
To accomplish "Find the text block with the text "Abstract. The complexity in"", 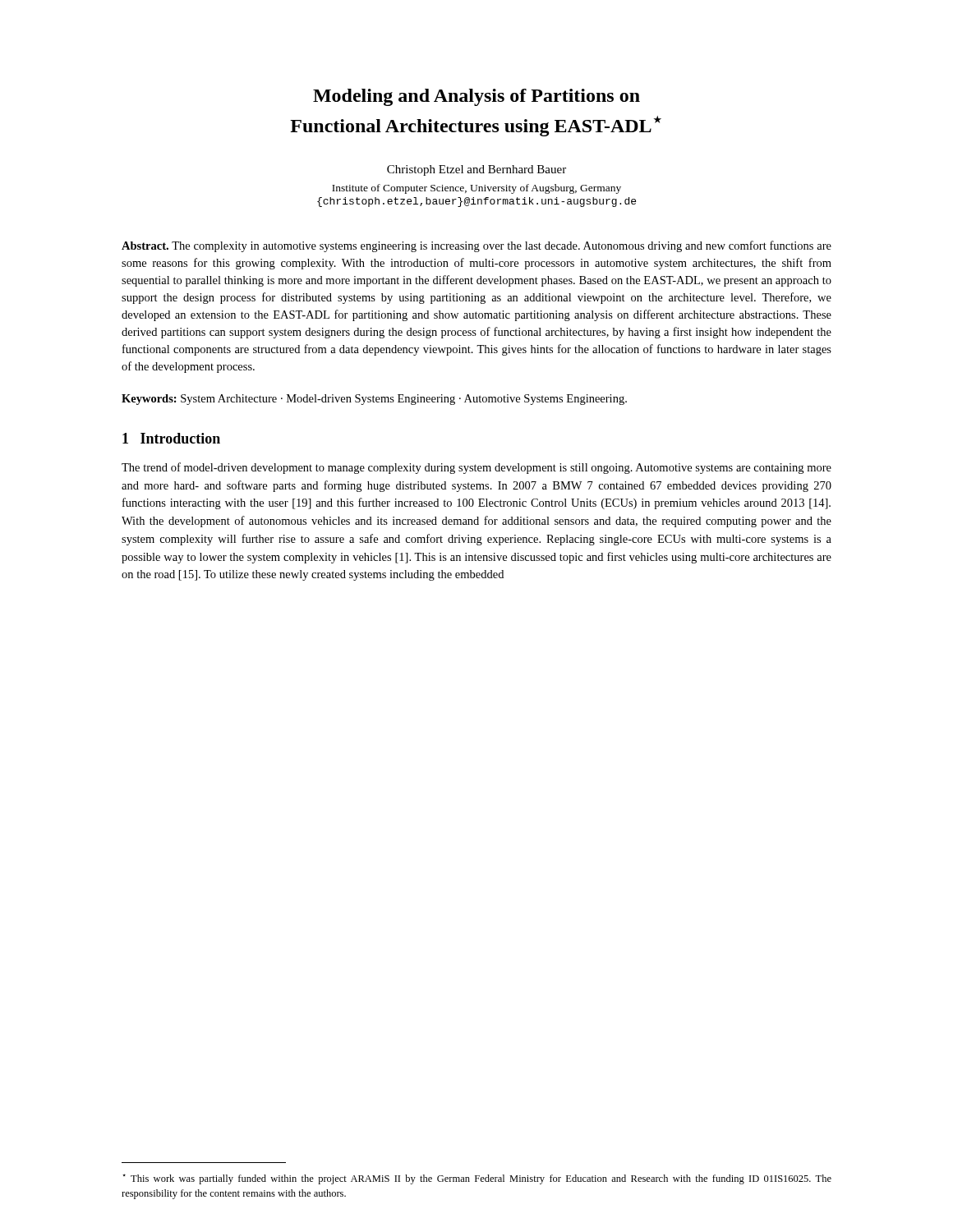I will tap(476, 306).
